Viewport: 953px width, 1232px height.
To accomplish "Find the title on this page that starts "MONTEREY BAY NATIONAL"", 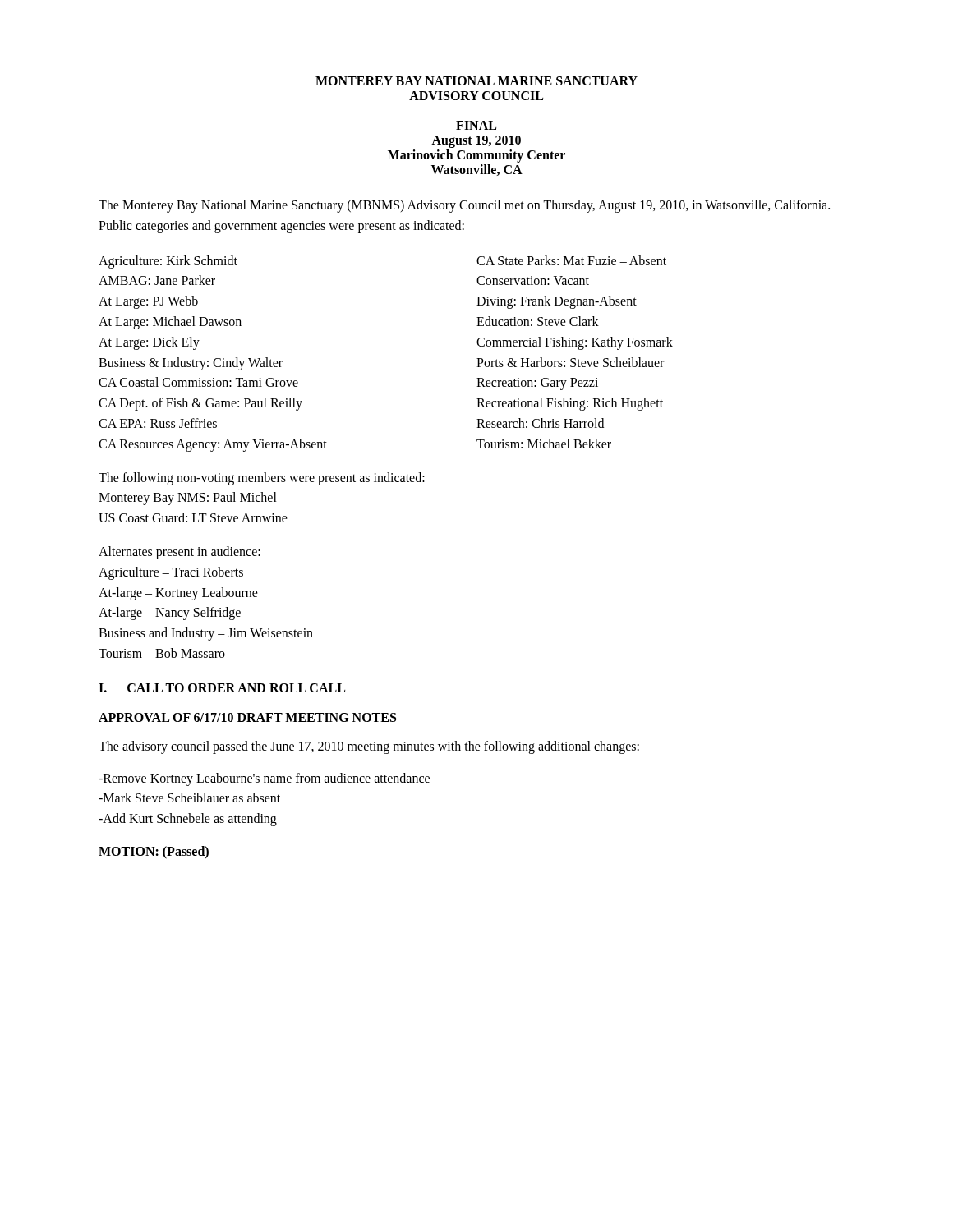I will (476, 88).
